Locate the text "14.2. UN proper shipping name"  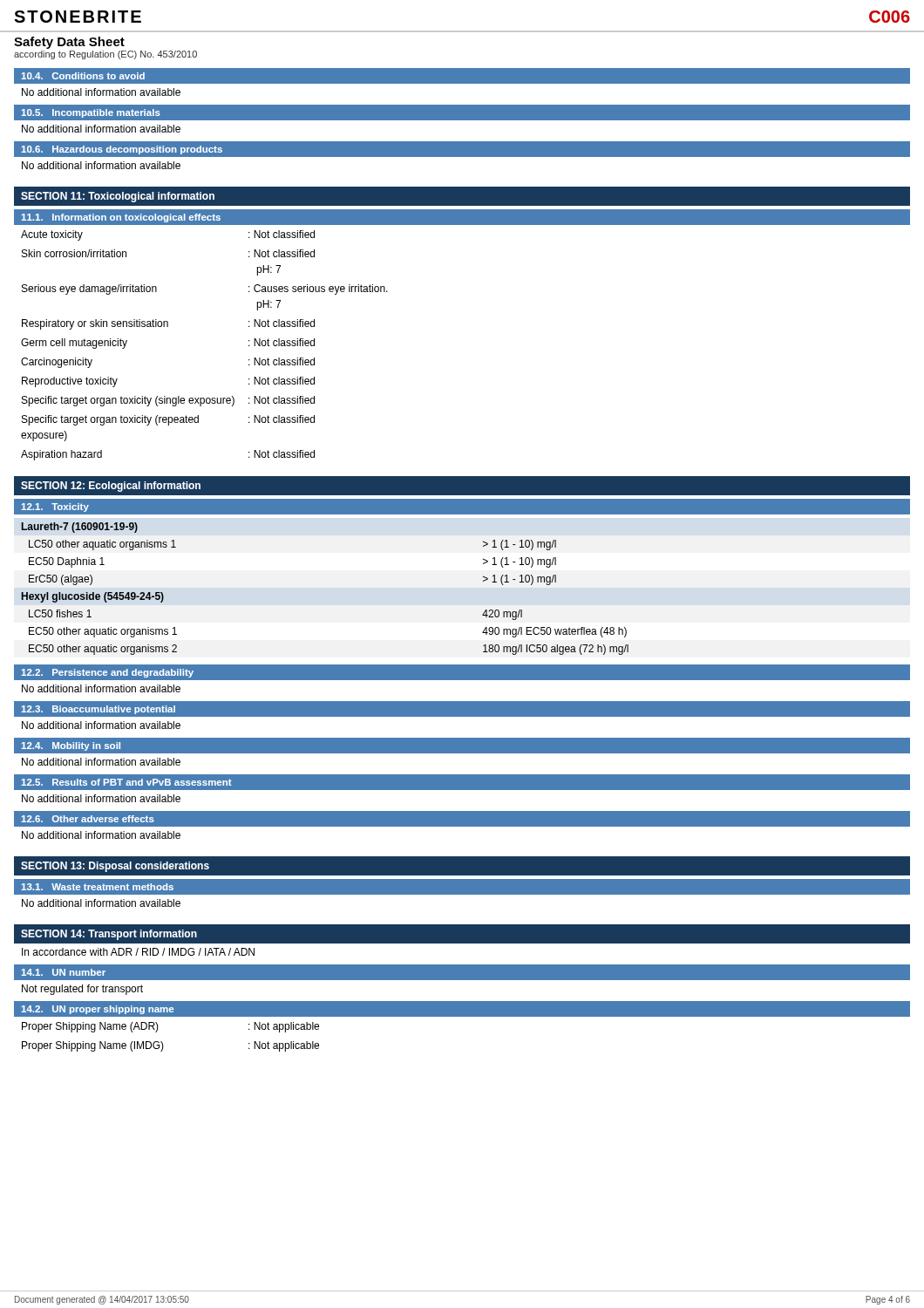[97, 1009]
